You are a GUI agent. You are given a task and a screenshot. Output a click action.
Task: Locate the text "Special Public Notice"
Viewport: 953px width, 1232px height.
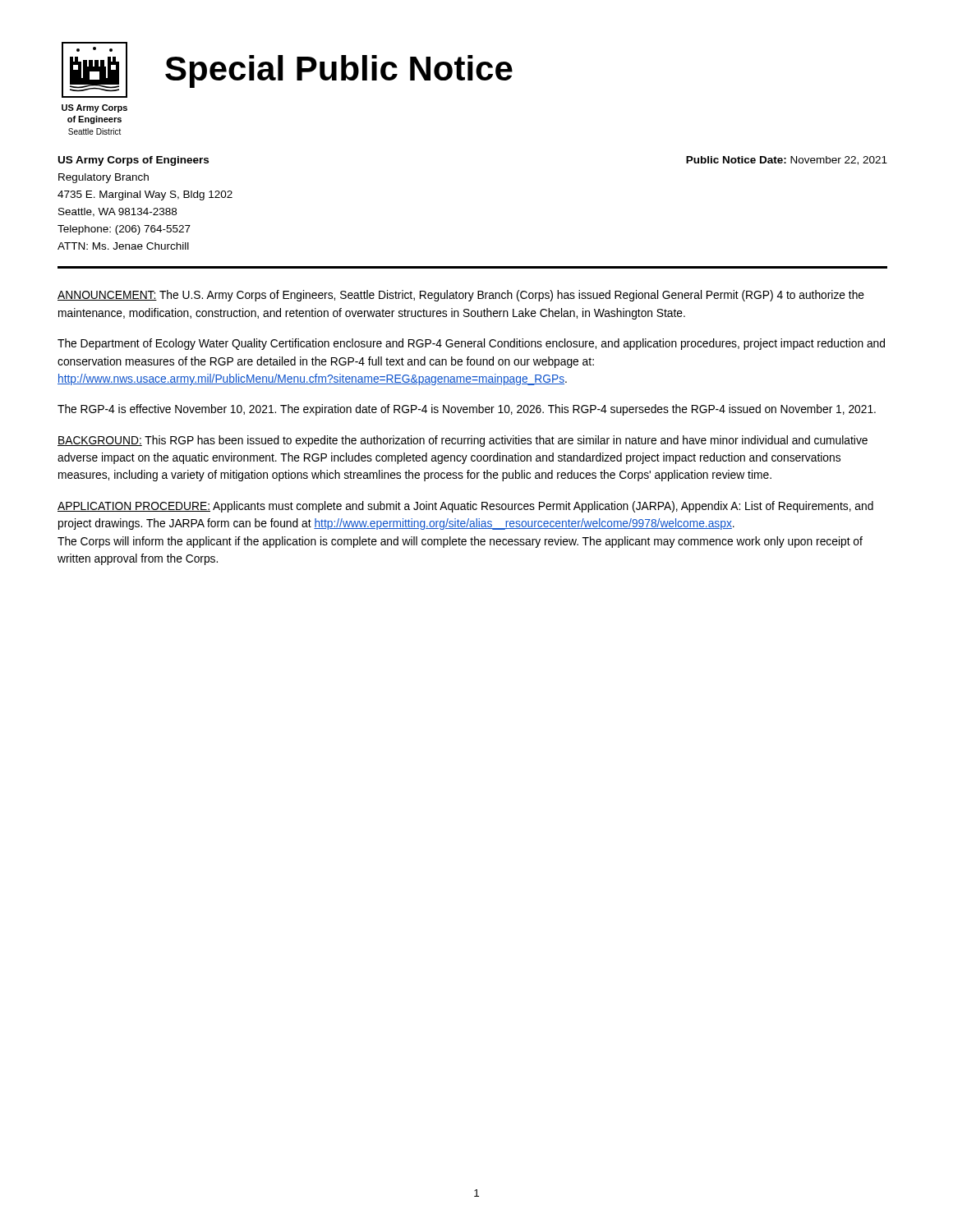click(339, 69)
